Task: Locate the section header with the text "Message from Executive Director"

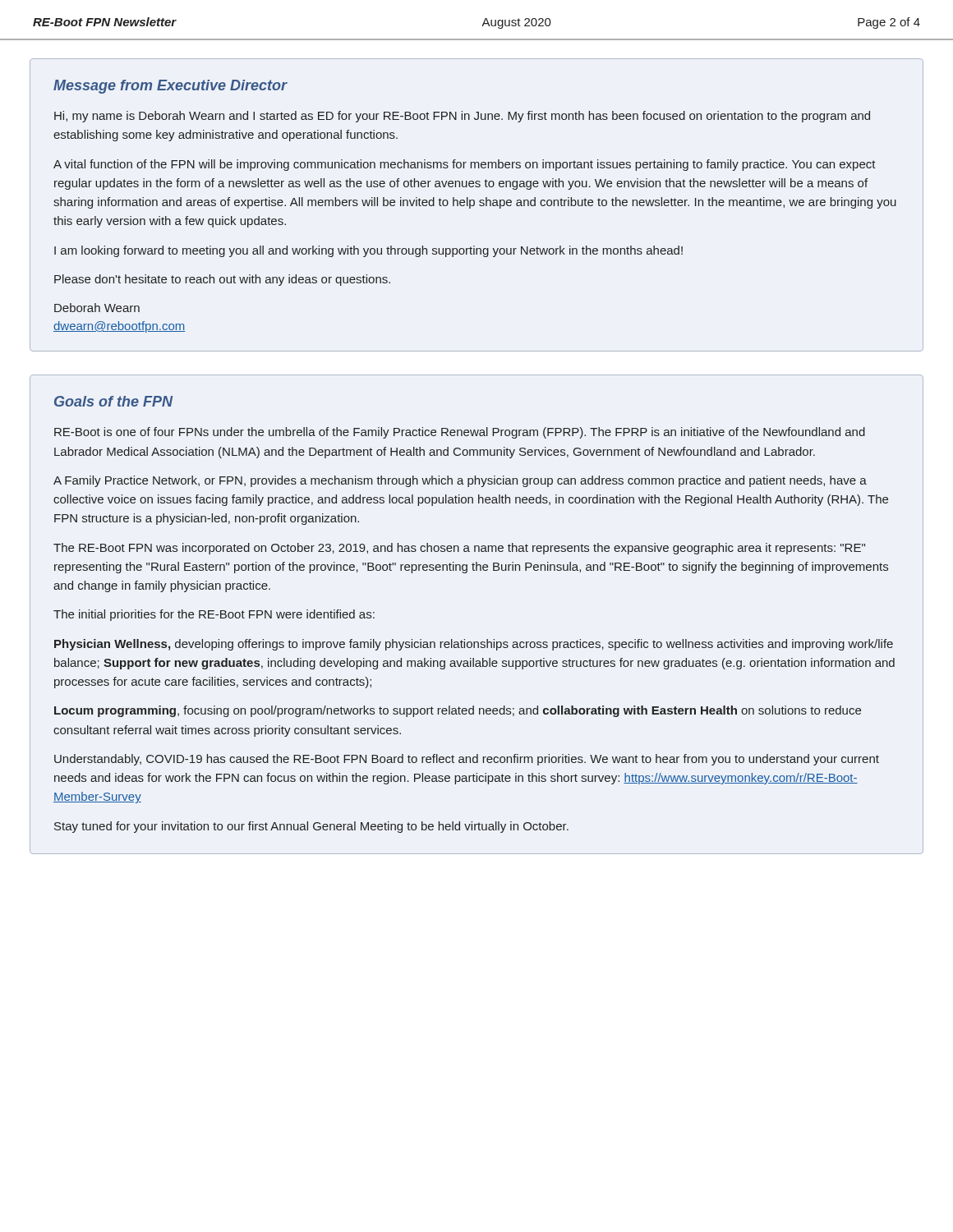Action: pyautogui.click(x=170, y=85)
